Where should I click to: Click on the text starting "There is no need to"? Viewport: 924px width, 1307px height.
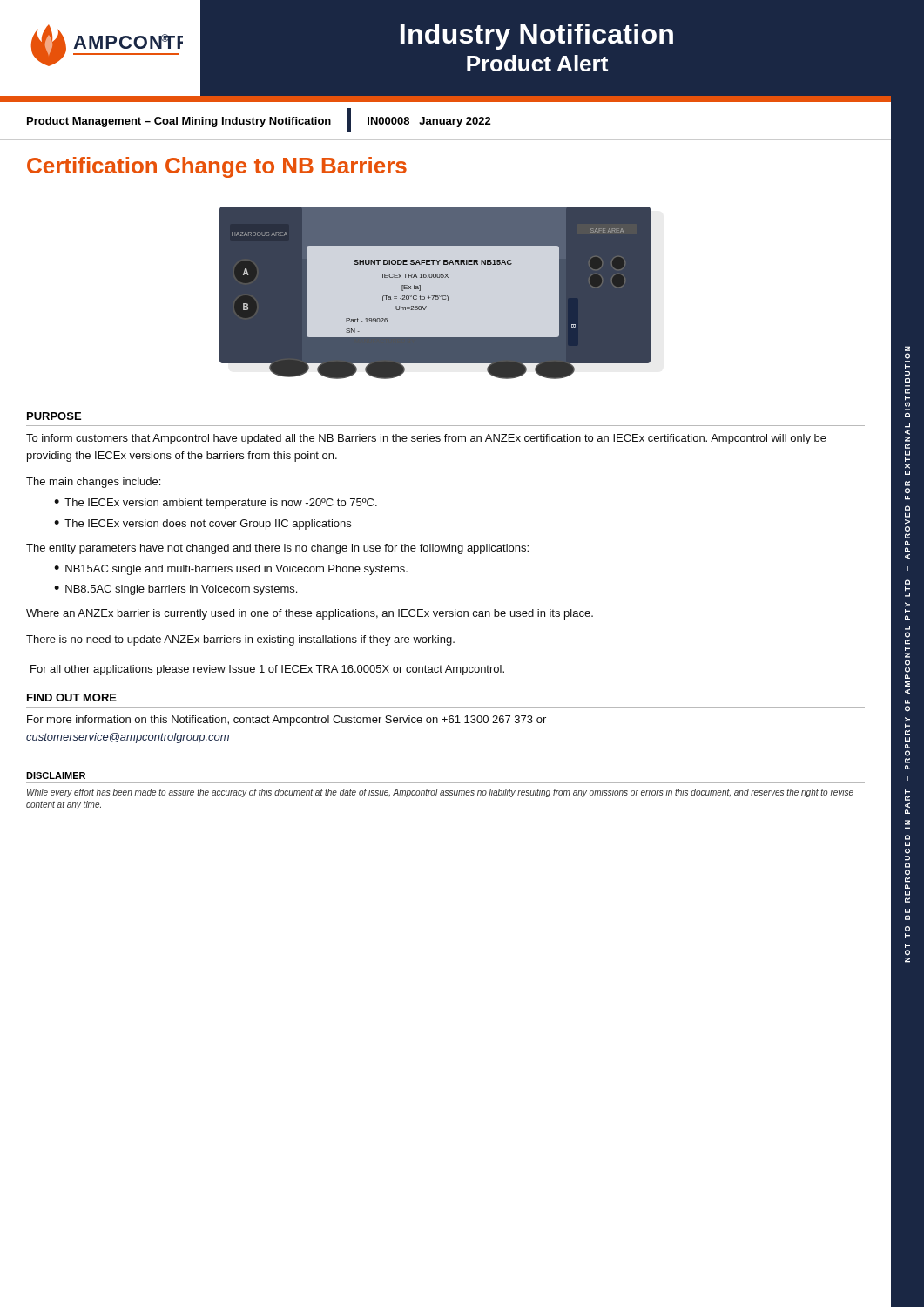pos(241,639)
